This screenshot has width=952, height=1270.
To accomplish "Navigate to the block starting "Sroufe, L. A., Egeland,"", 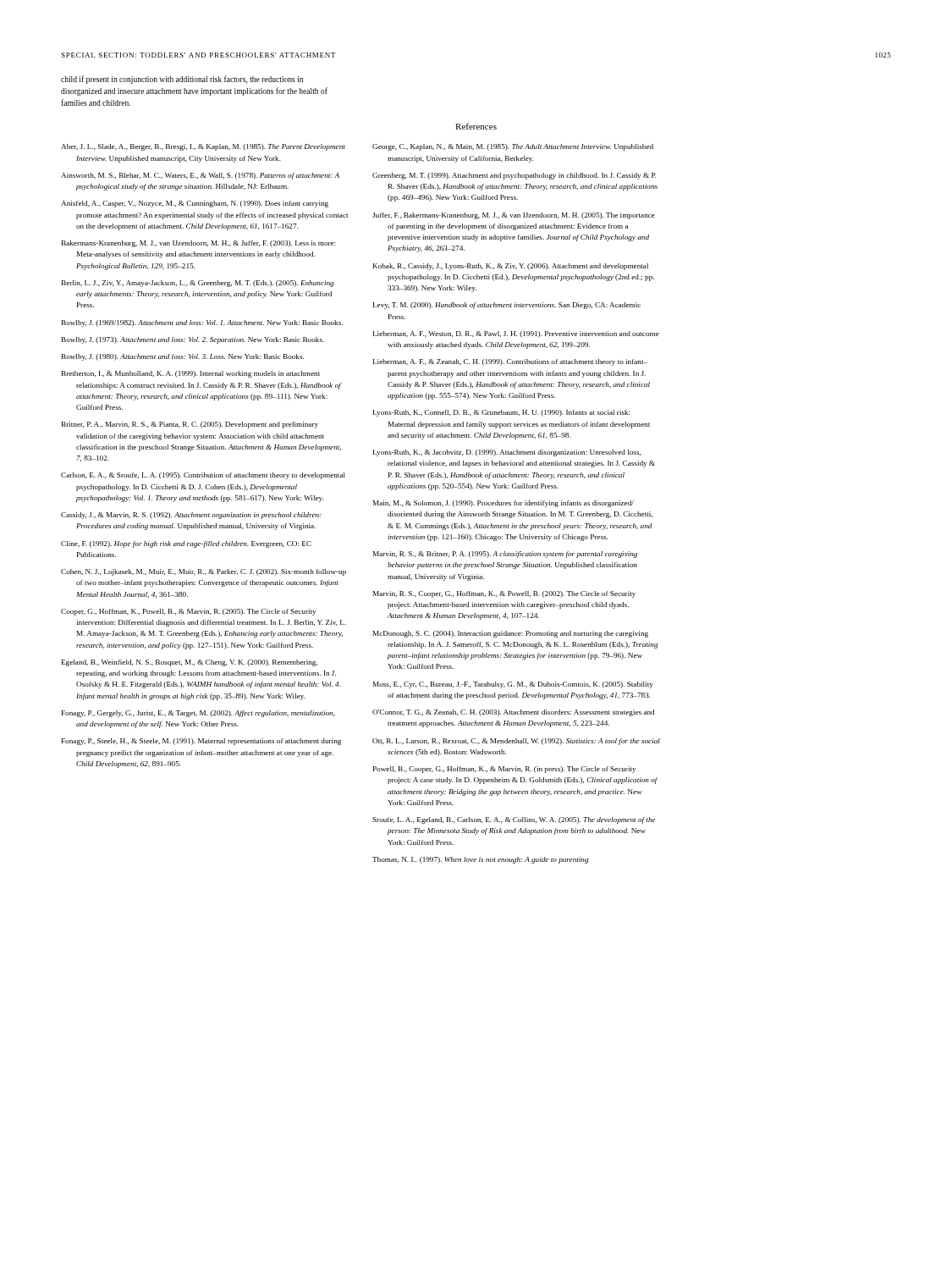I will 514,831.
